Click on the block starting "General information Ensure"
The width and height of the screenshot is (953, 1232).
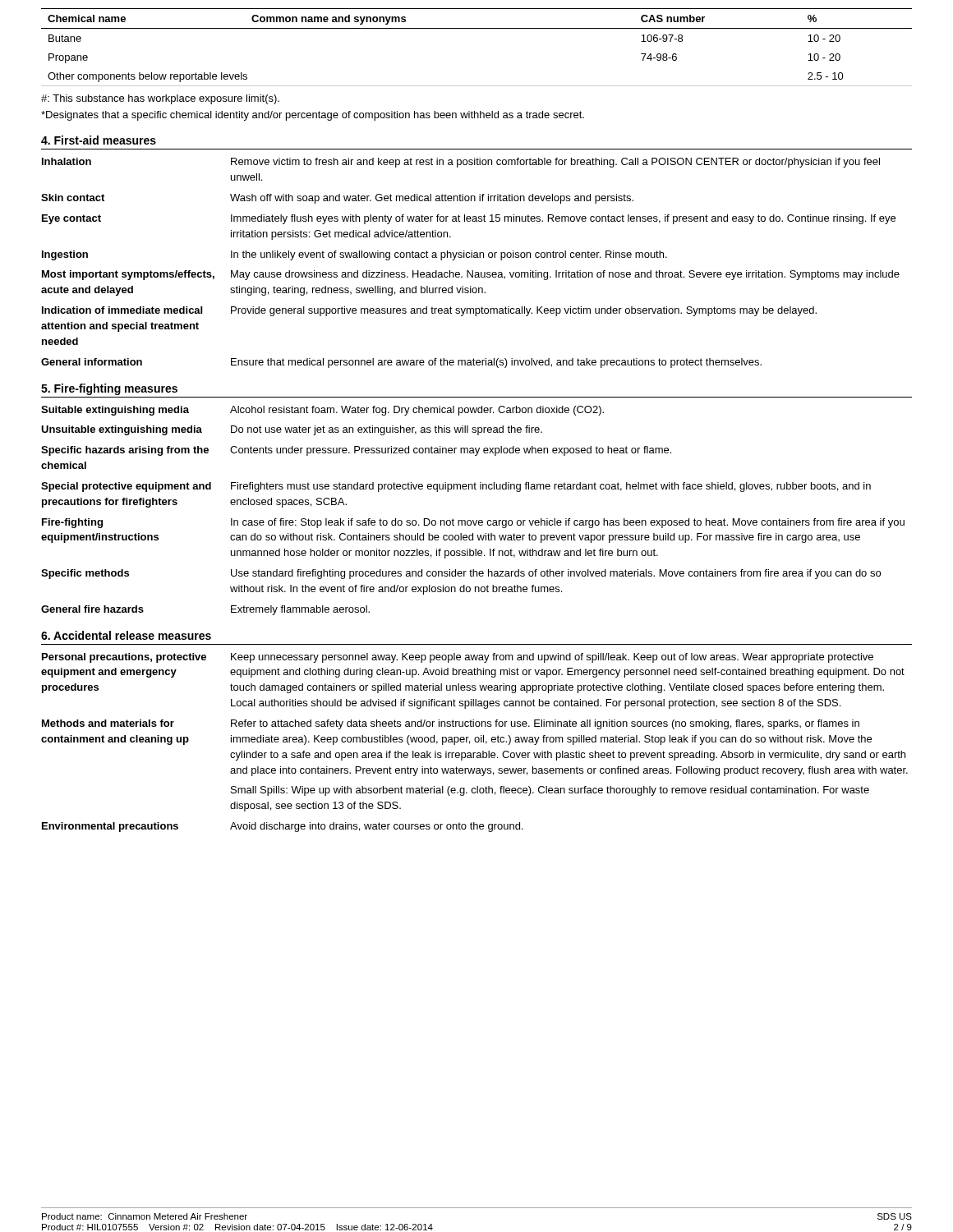click(x=476, y=362)
